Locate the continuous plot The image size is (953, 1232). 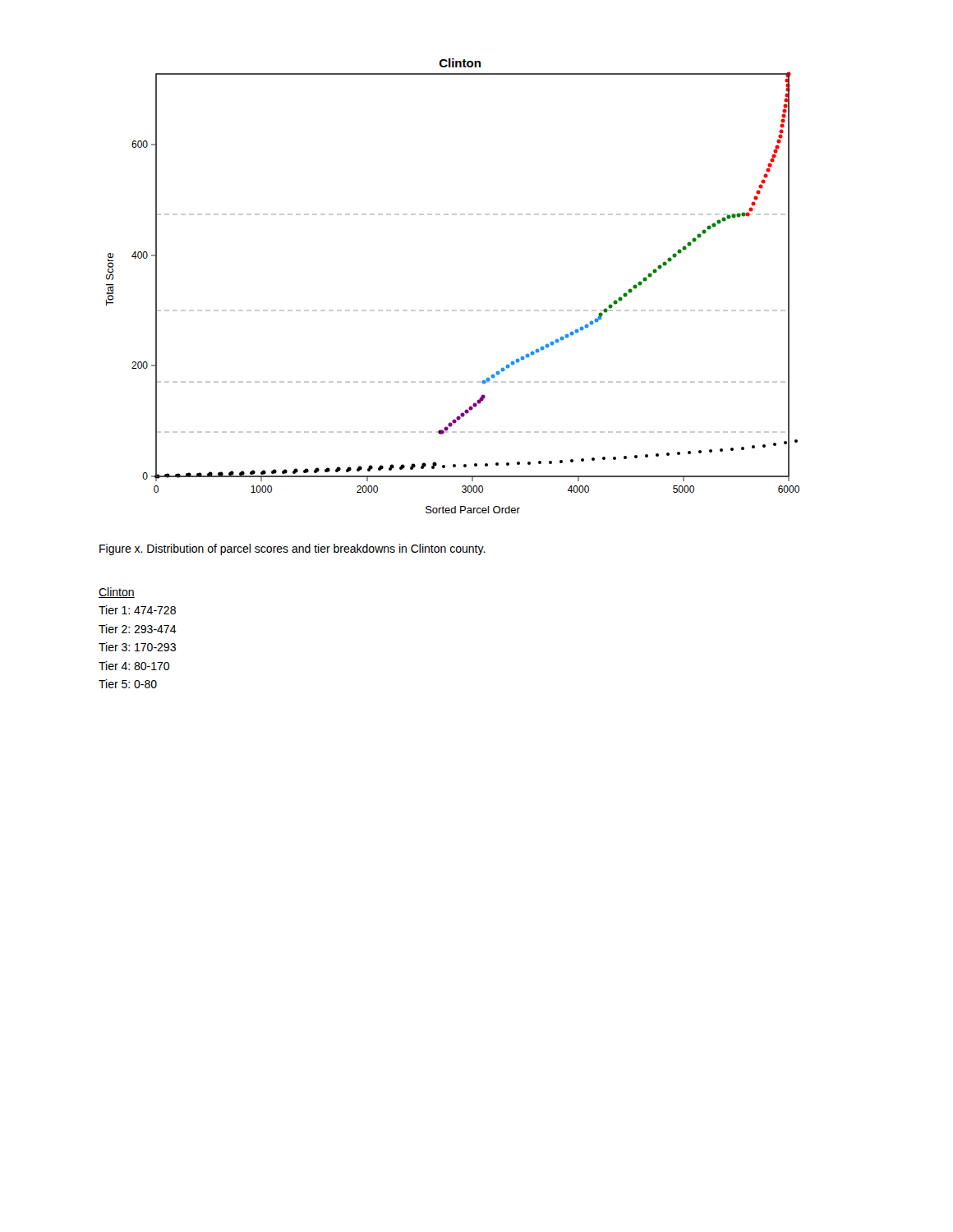[x=460, y=287]
